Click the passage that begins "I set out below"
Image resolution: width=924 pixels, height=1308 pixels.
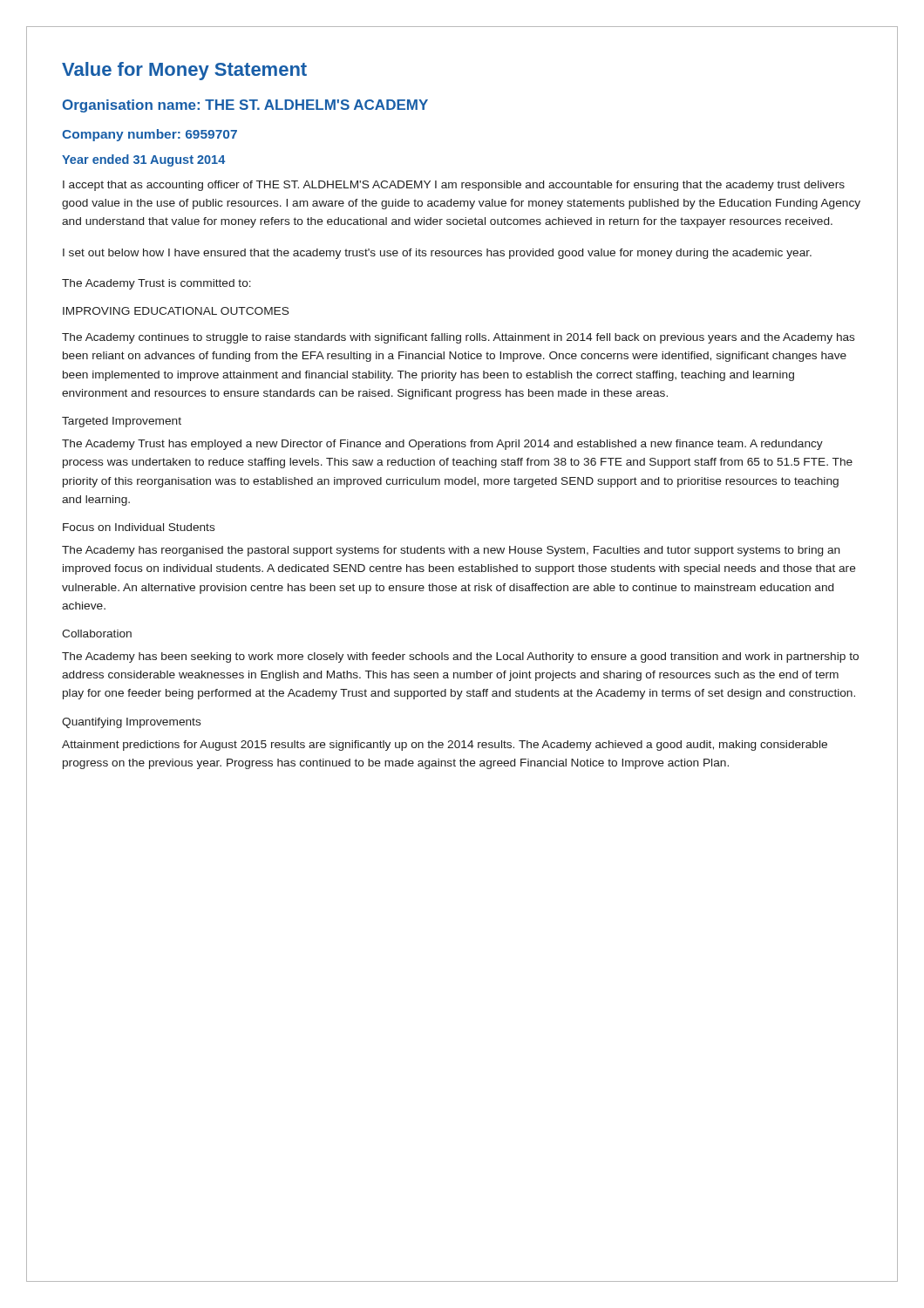[462, 252]
